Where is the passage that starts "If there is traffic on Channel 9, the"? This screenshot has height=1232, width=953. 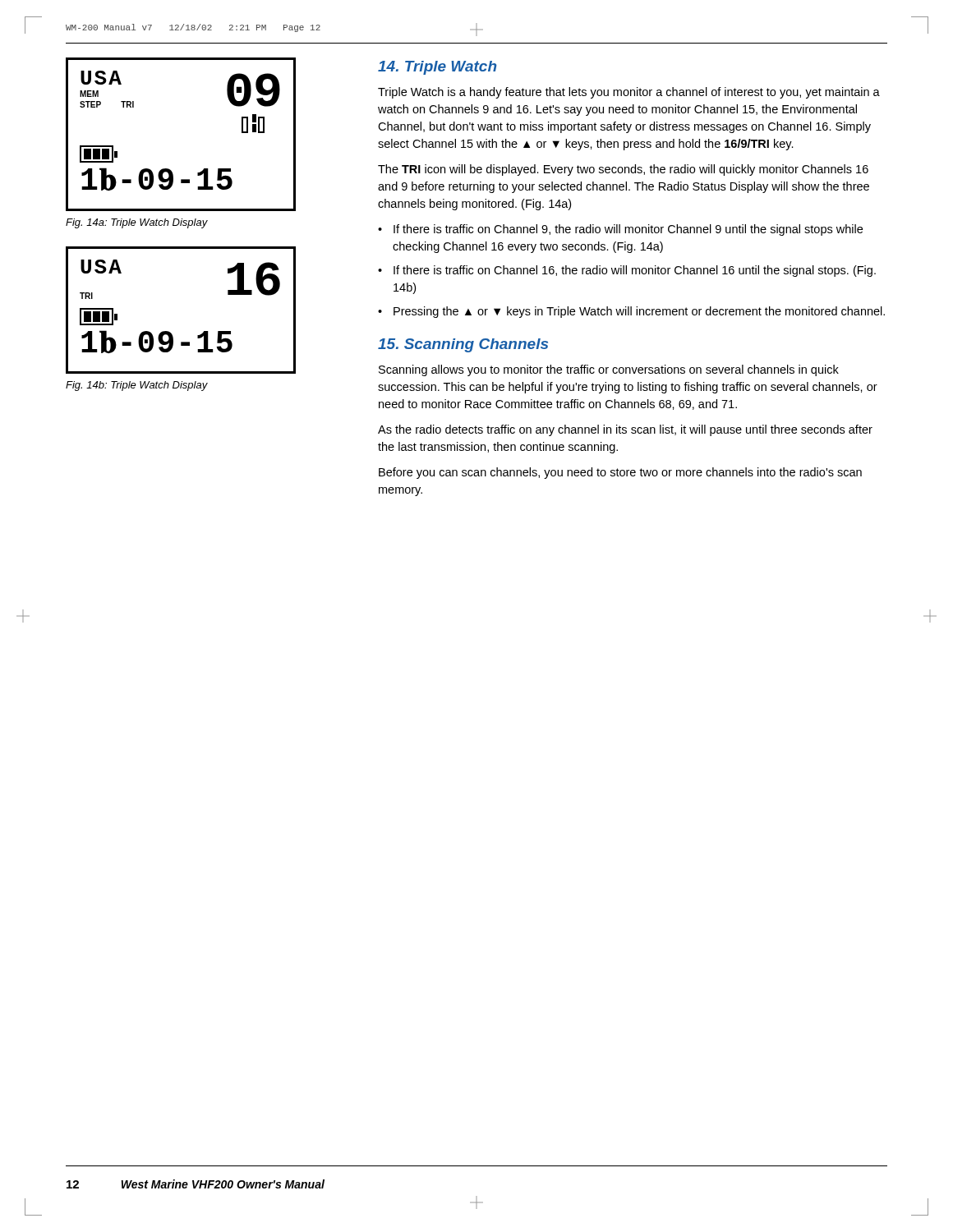pyautogui.click(x=628, y=238)
